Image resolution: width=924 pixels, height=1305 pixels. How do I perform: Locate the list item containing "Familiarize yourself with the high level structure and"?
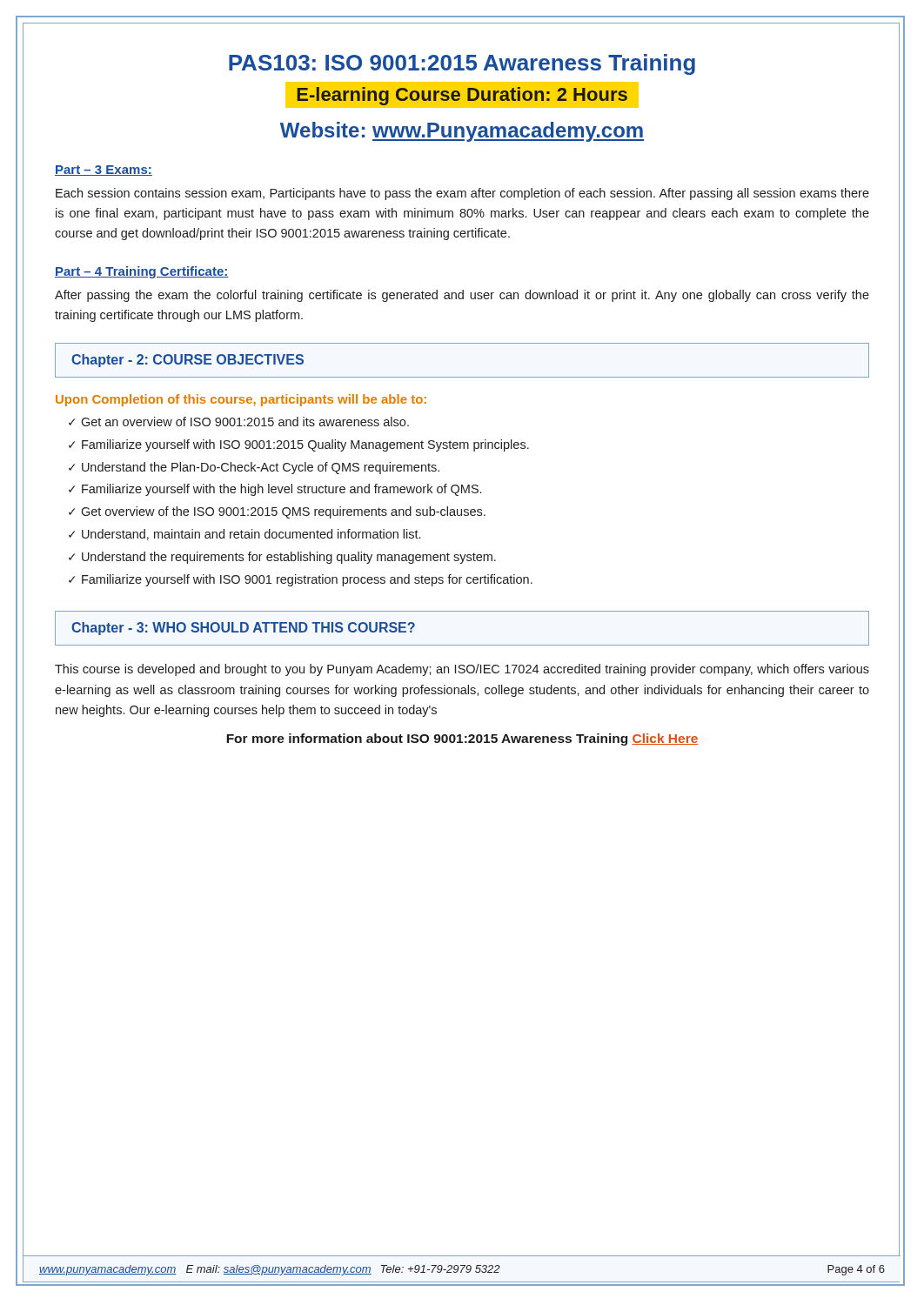[x=282, y=489]
